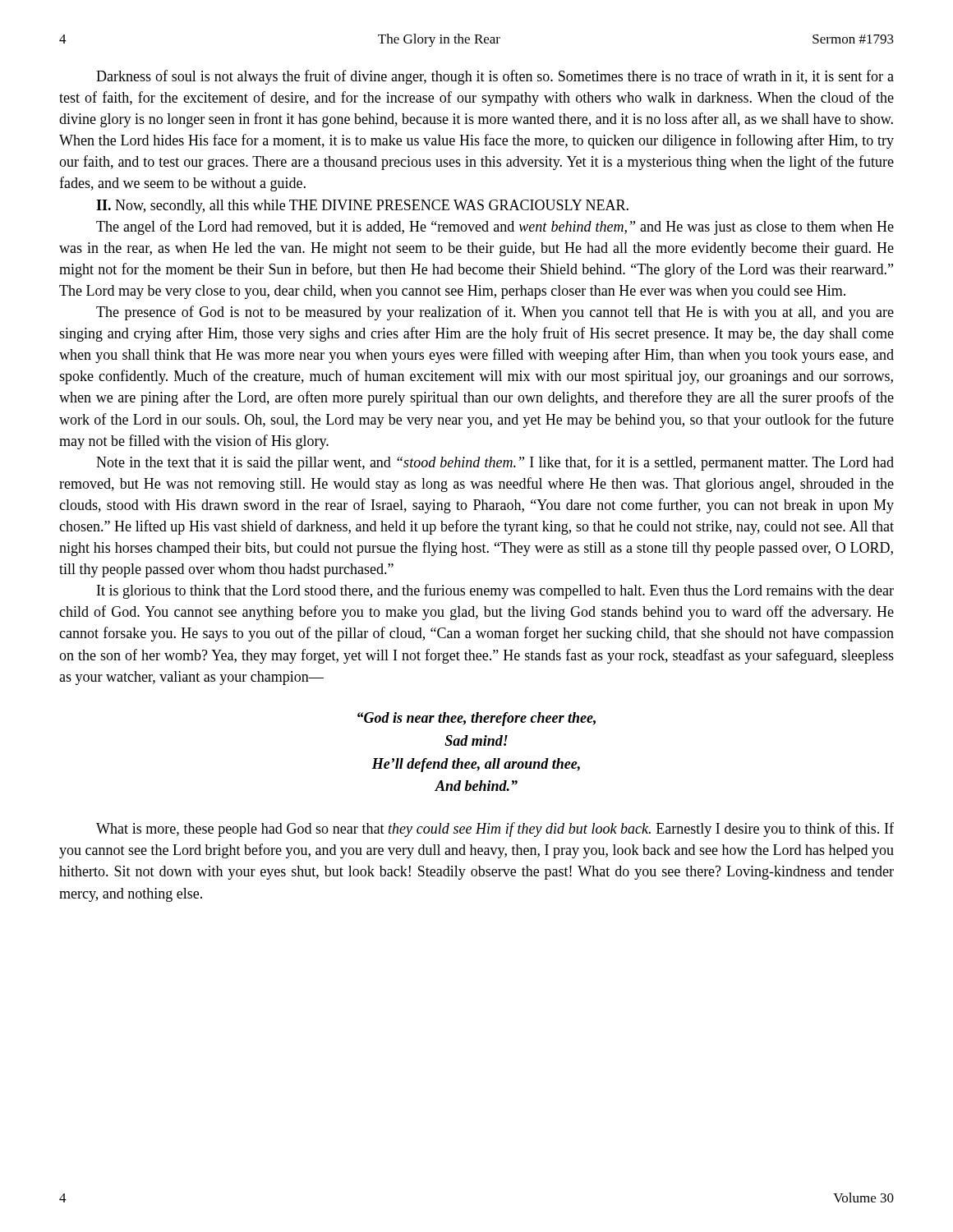Click on the text block that reads "The angel of the Lord had removed,"
This screenshot has width=953, height=1232.
(476, 259)
